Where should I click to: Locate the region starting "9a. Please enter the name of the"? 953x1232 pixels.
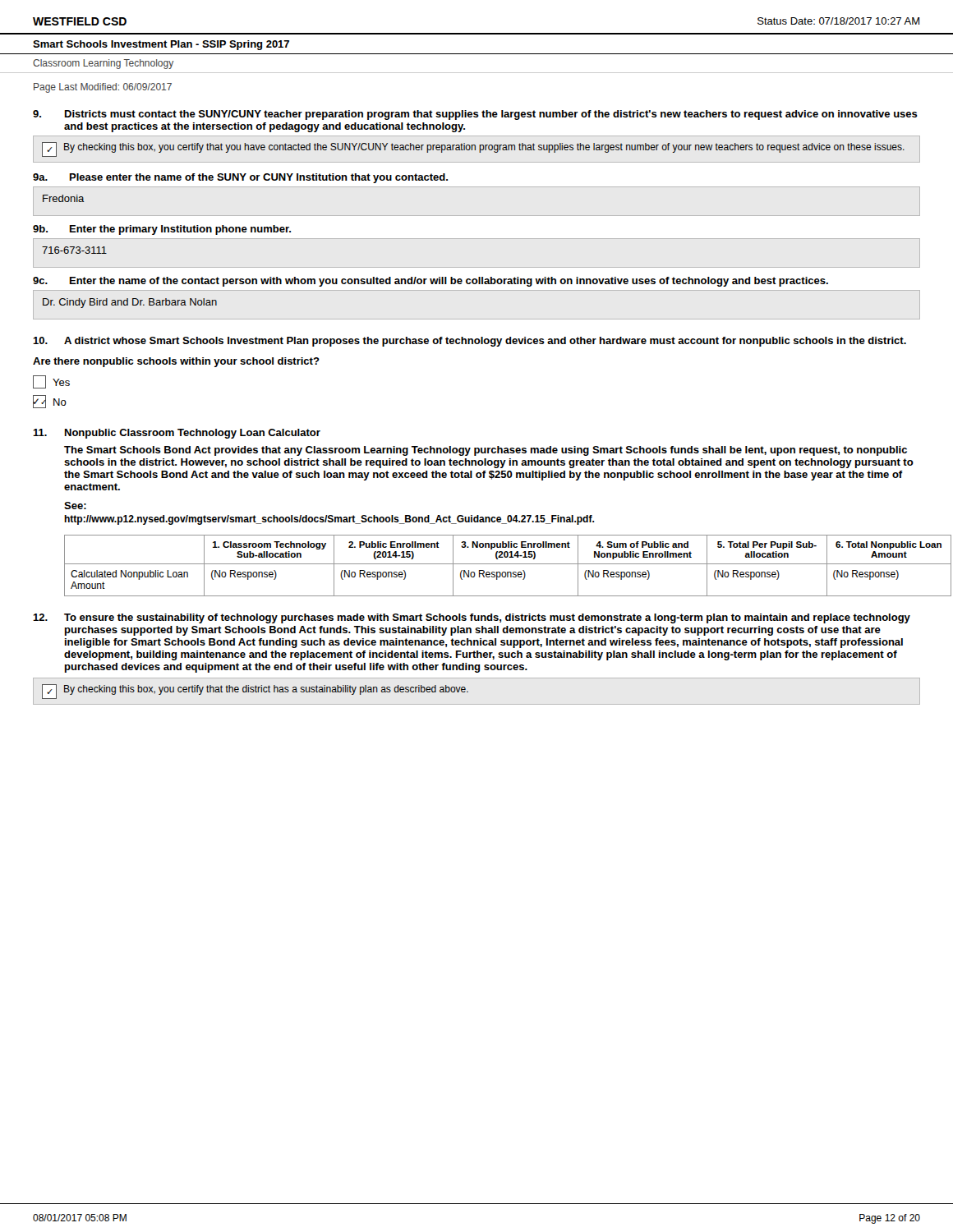tap(241, 177)
